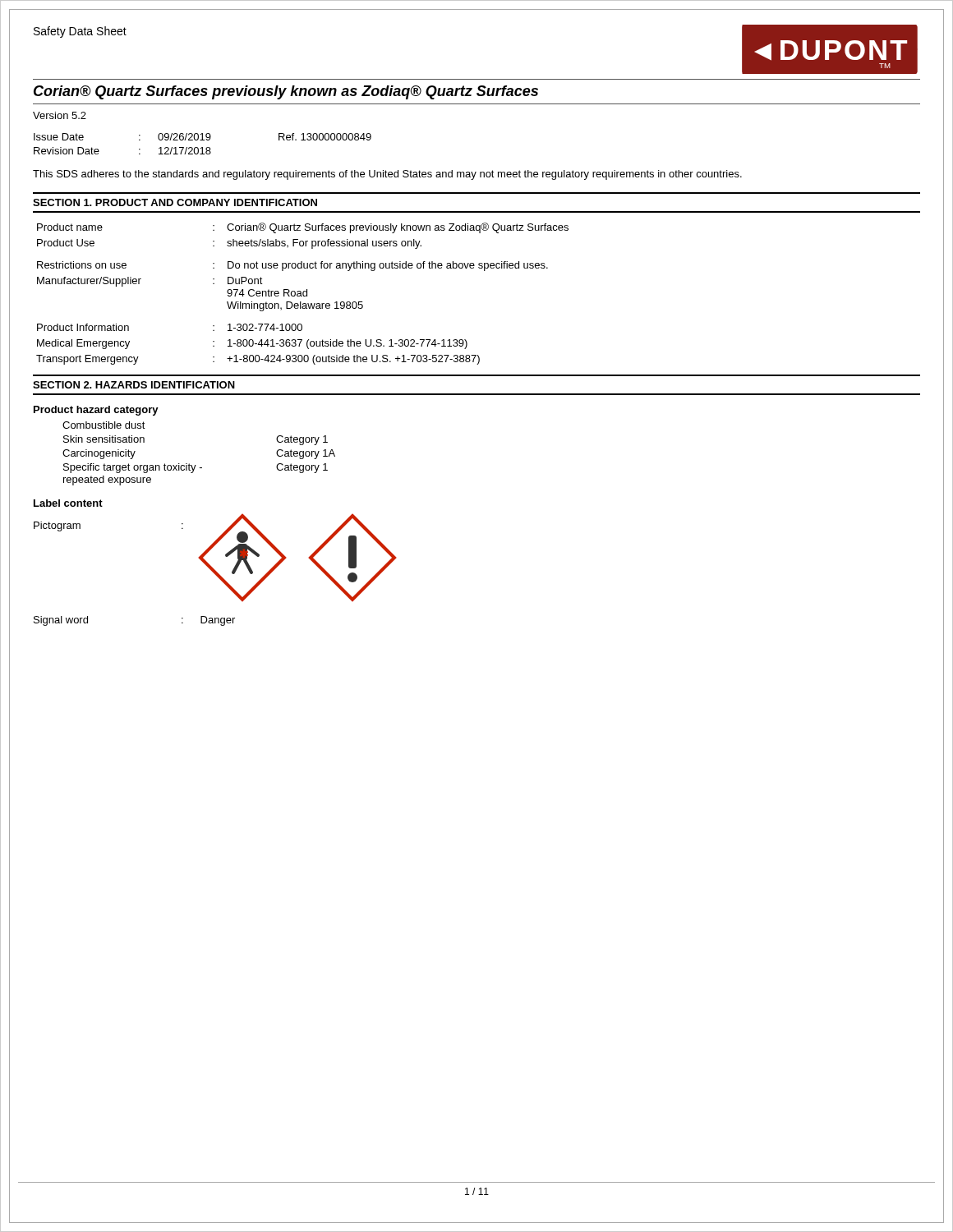The width and height of the screenshot is (953, 1232).
Task: Locate the title that opens with "Corian® Quartz Surfaces previously"
Action: coord(286,91)
